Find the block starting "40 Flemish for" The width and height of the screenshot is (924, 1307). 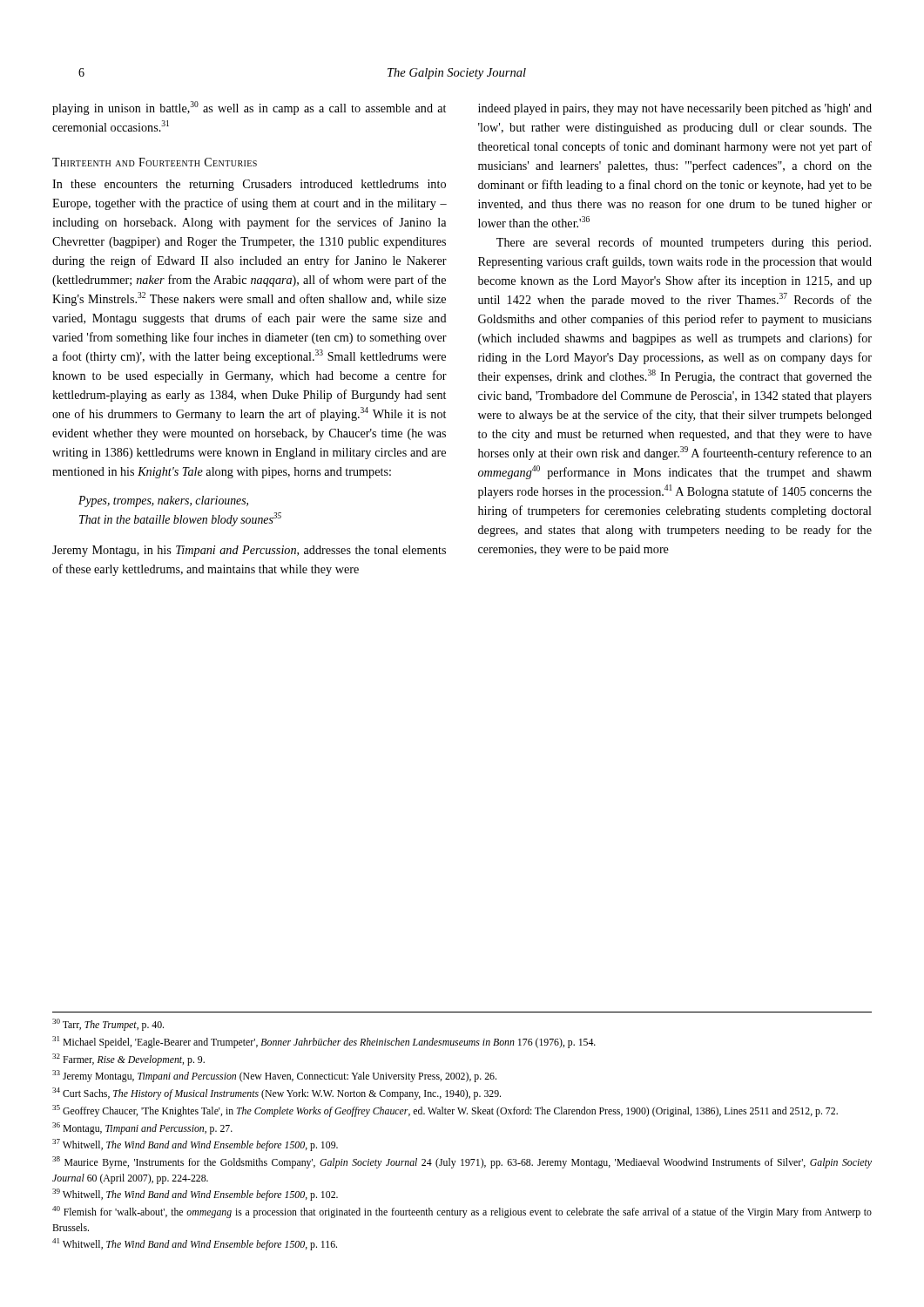point(462,1219)
